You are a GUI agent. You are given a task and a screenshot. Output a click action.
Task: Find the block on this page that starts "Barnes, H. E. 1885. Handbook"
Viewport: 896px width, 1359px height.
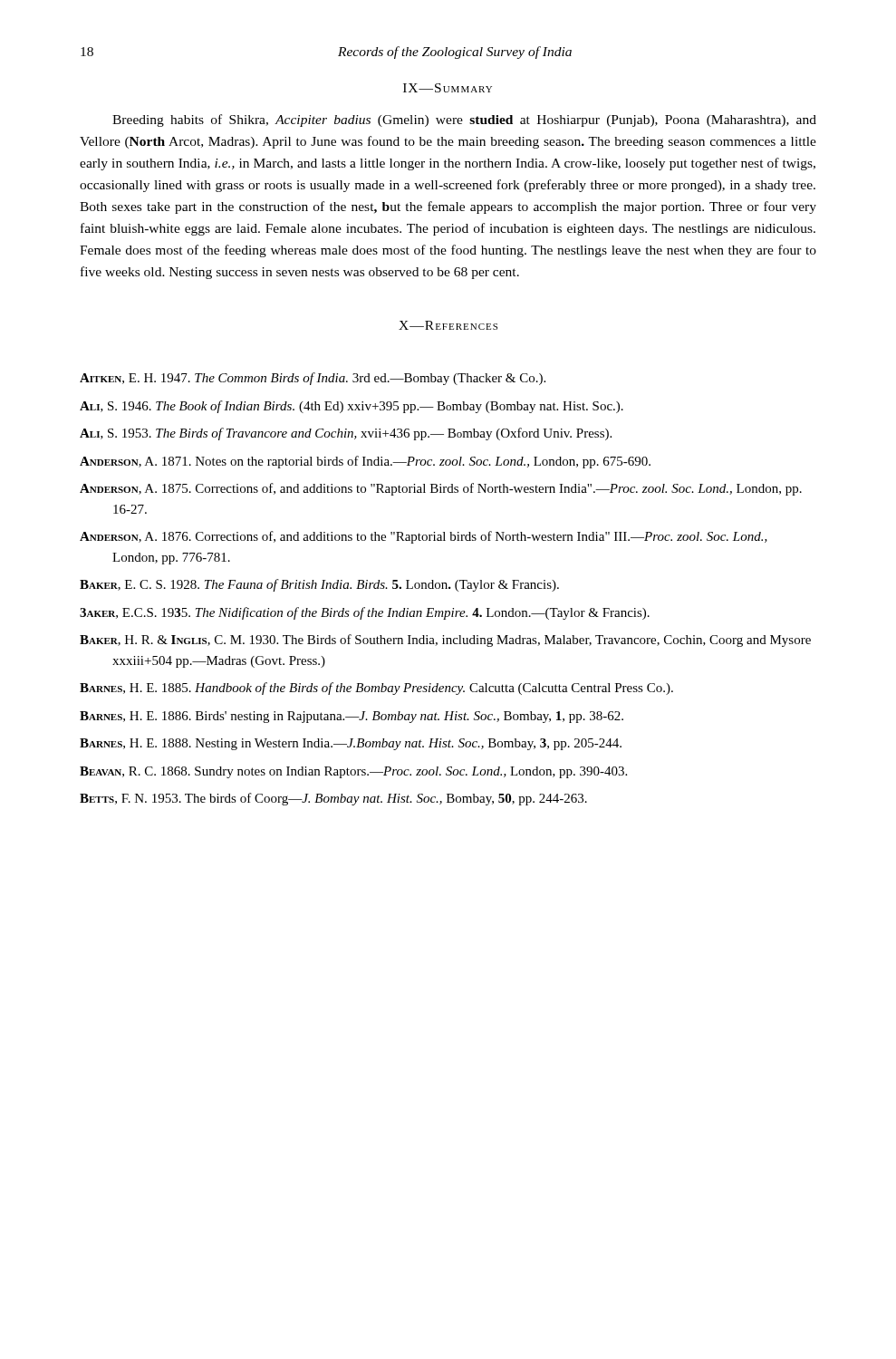pyautogui.click(x=377, y=688)
